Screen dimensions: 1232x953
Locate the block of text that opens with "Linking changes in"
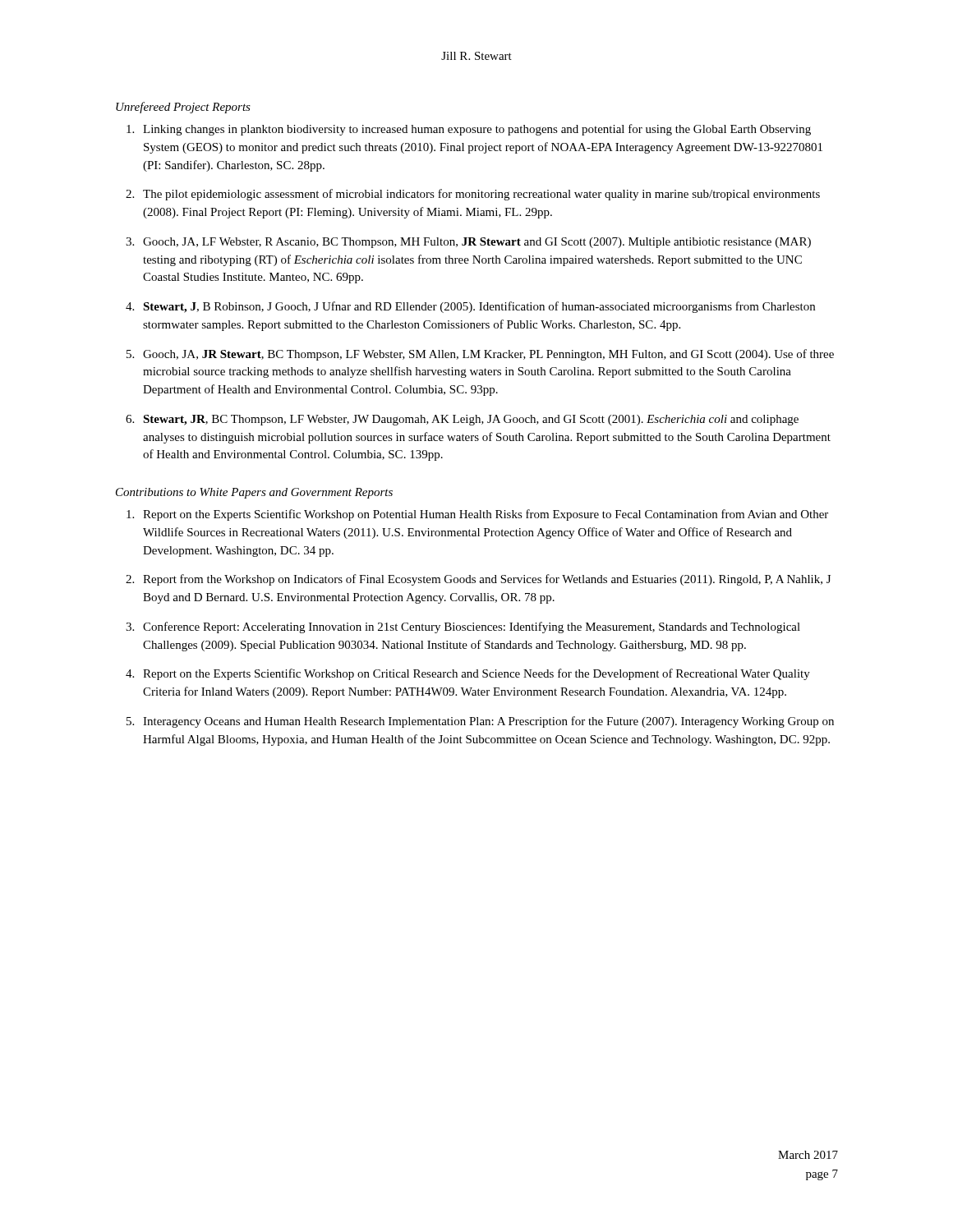pos(483,147)
